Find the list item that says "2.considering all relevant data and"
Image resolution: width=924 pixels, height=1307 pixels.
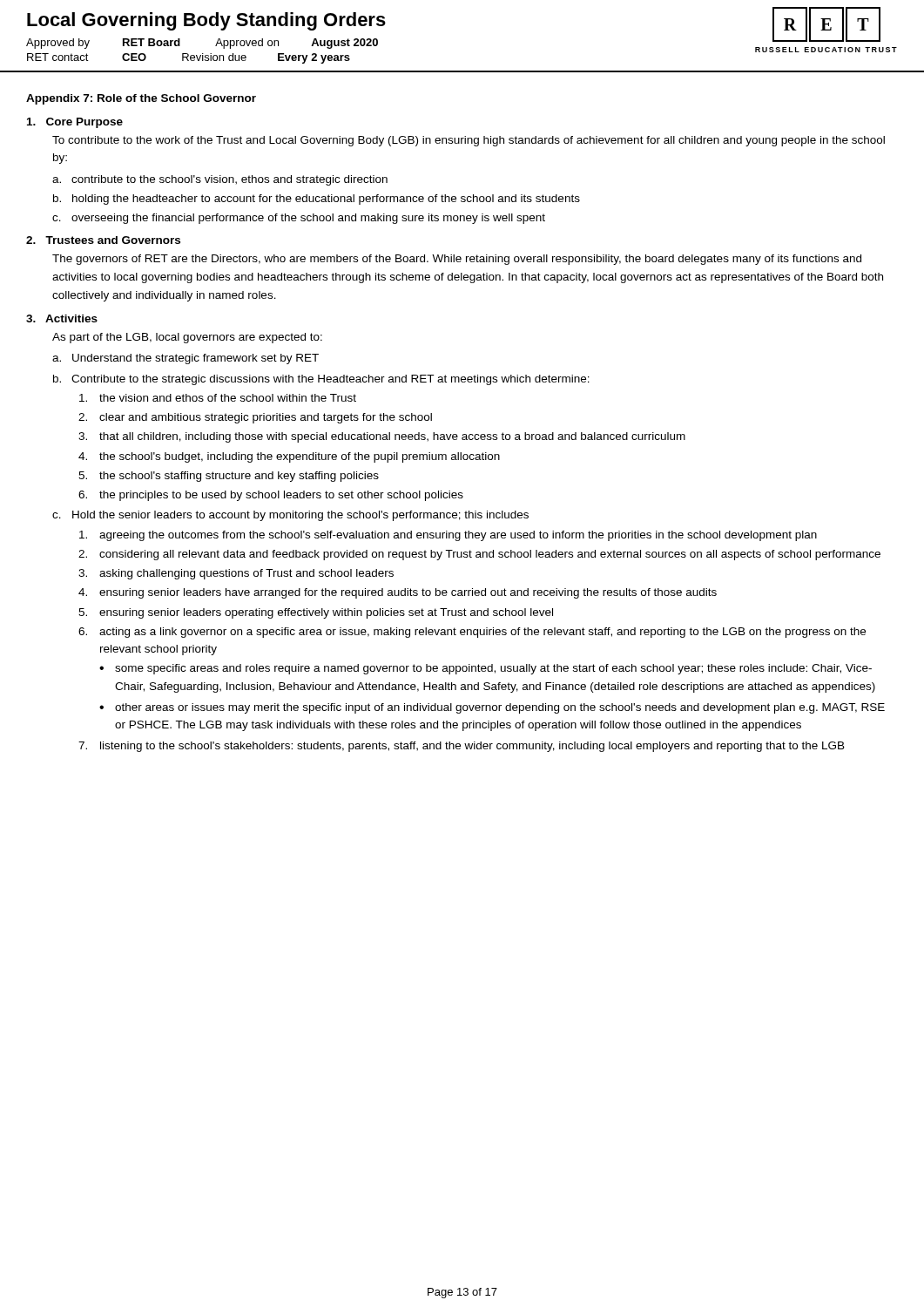[480, 554]
